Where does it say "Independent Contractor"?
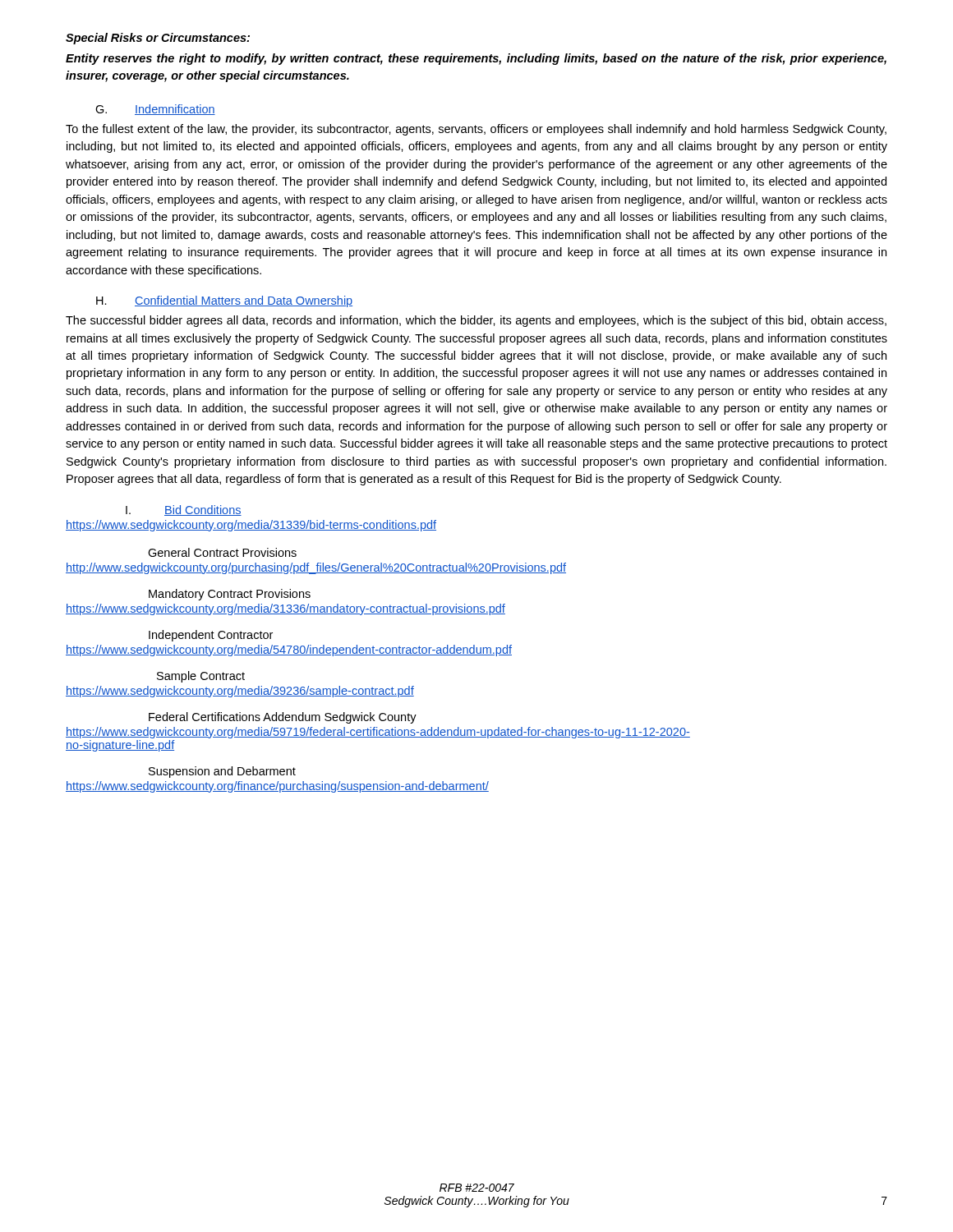Viewport: 953px width, 1232px height. point(210,635)
